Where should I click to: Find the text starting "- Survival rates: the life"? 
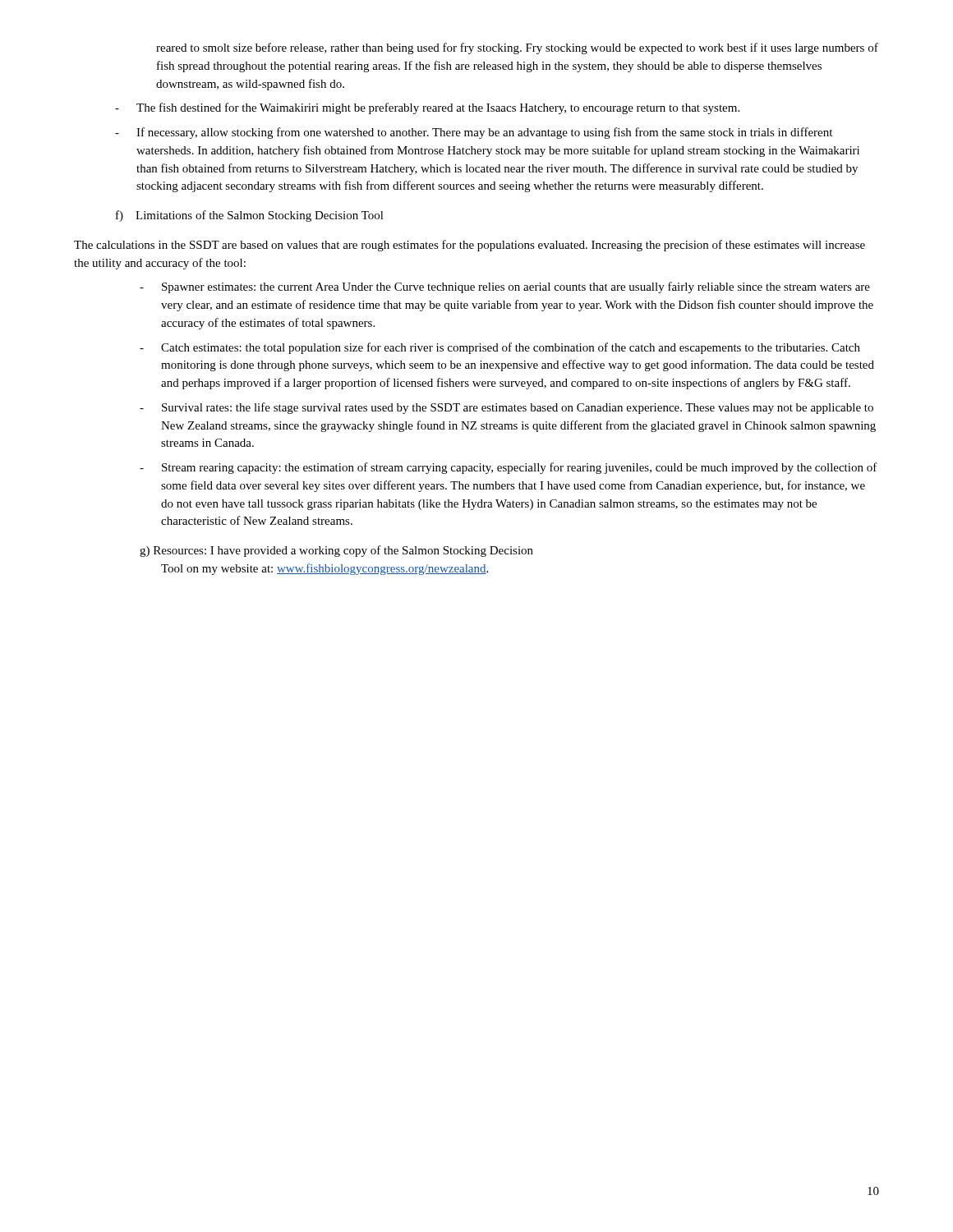(509, 426)
